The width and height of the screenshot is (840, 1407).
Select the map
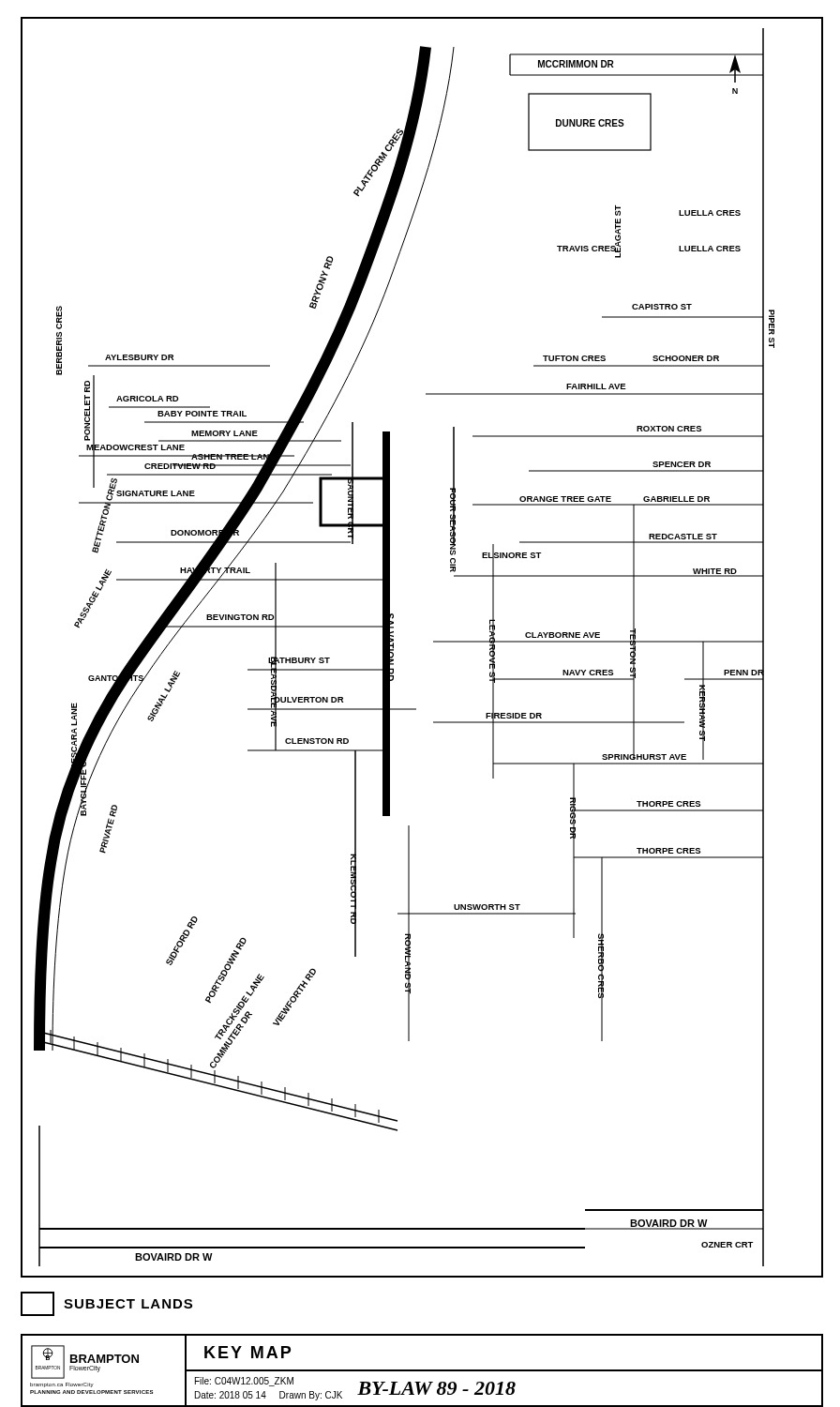pyautogui.click(x=422, y=647)
